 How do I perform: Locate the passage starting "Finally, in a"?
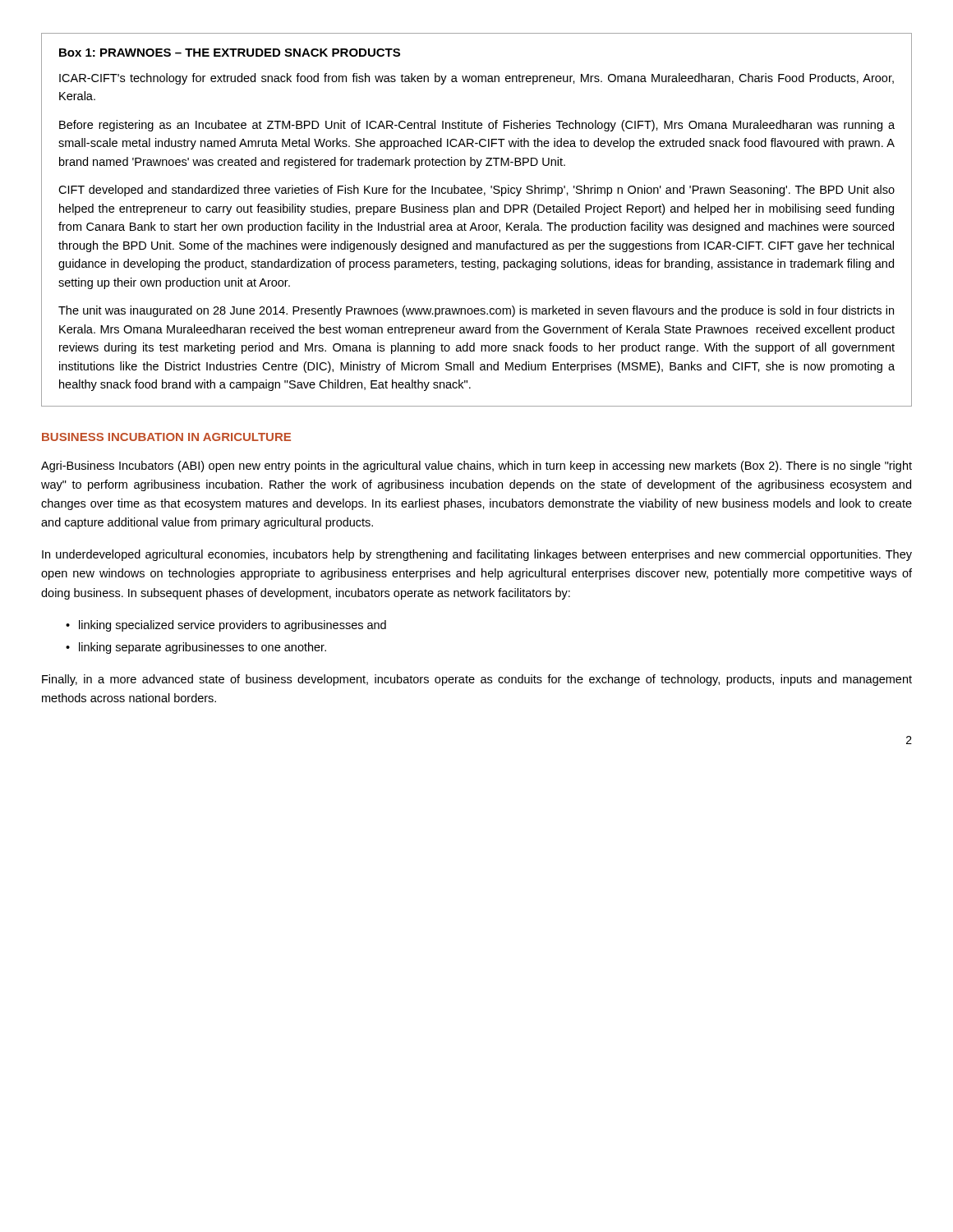(x=476, y=689)
